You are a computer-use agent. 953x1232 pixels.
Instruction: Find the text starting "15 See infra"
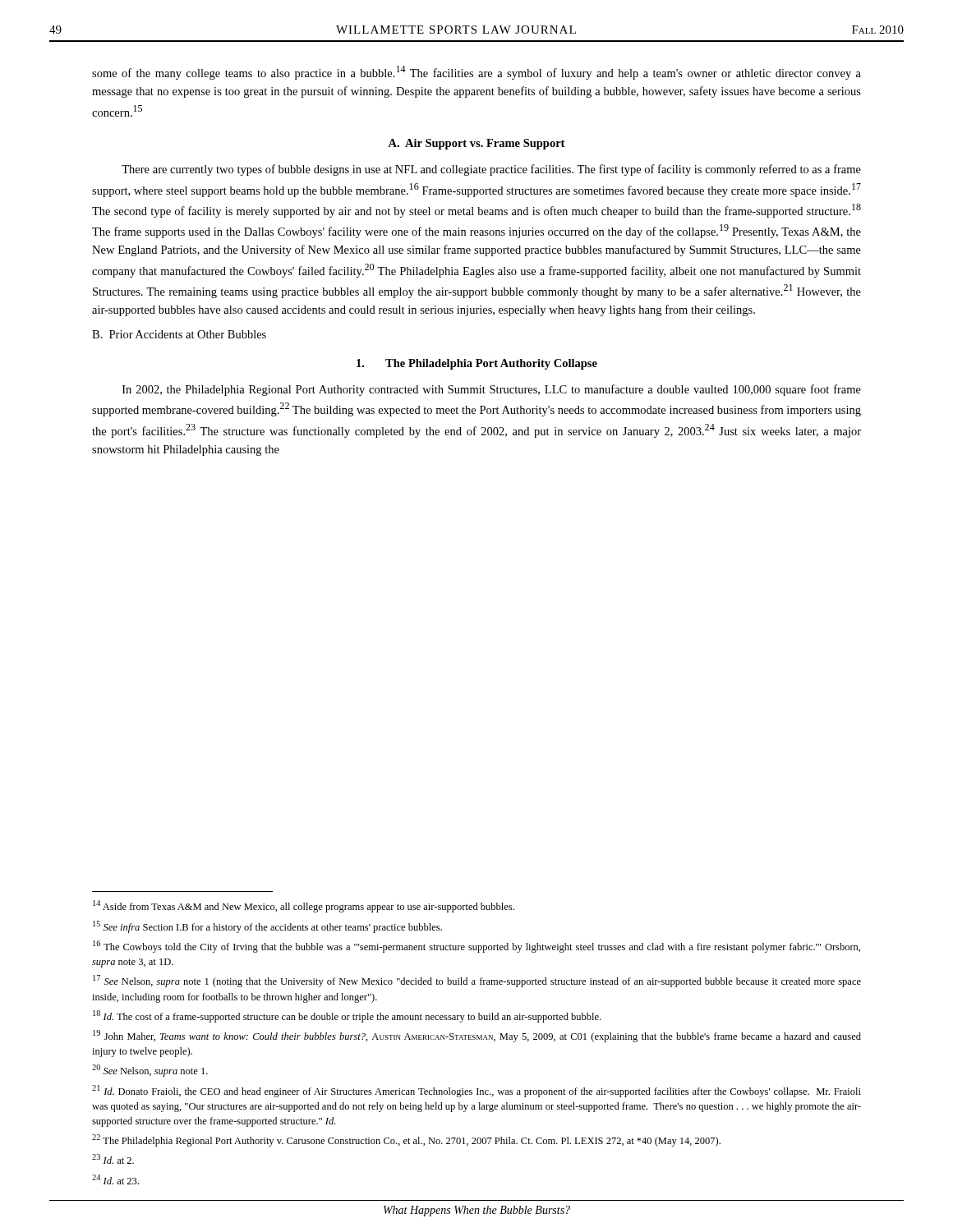click(267, 926)
